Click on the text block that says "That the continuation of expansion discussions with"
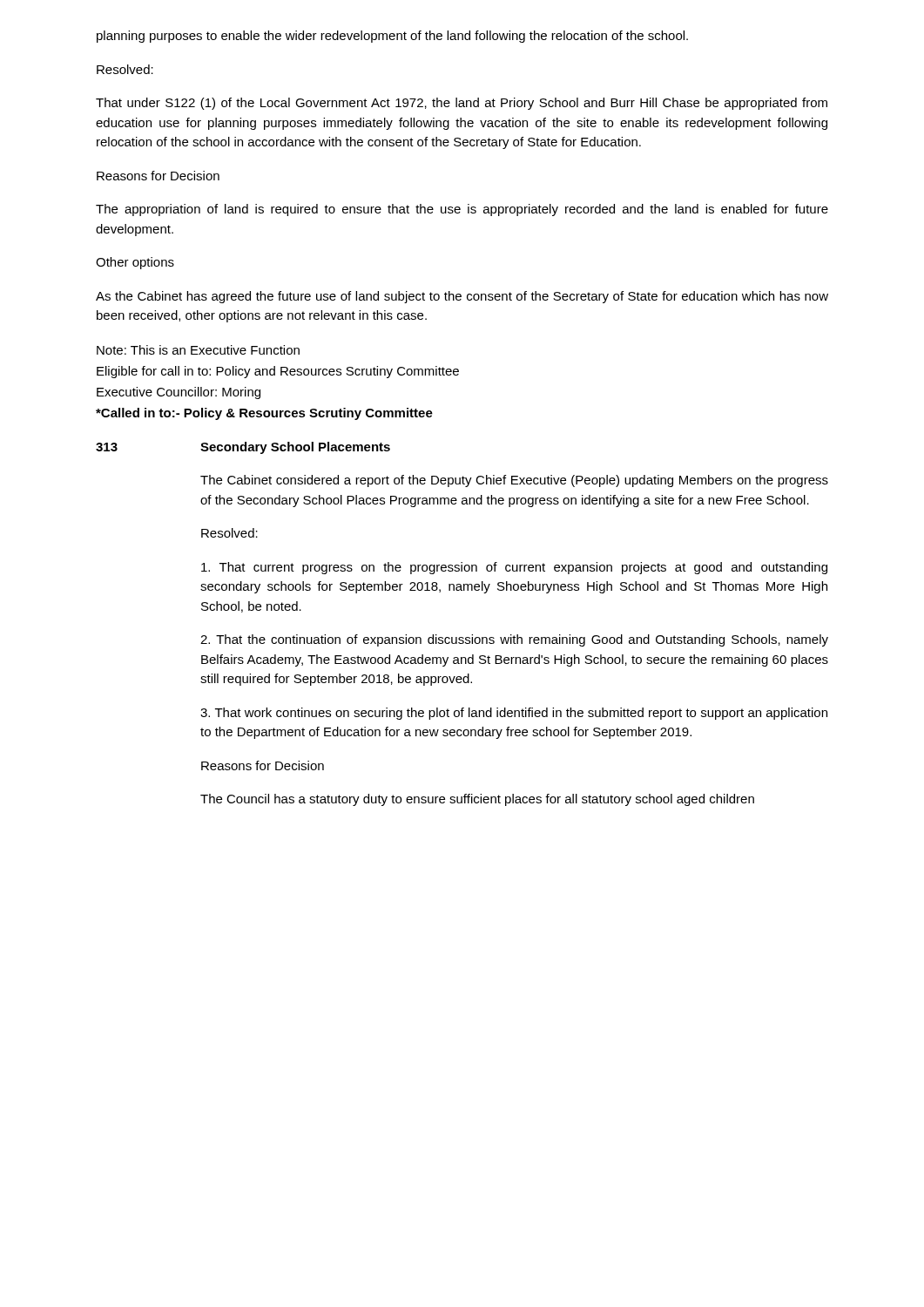This screenshot has height=1307, width=924. [514, 659]
